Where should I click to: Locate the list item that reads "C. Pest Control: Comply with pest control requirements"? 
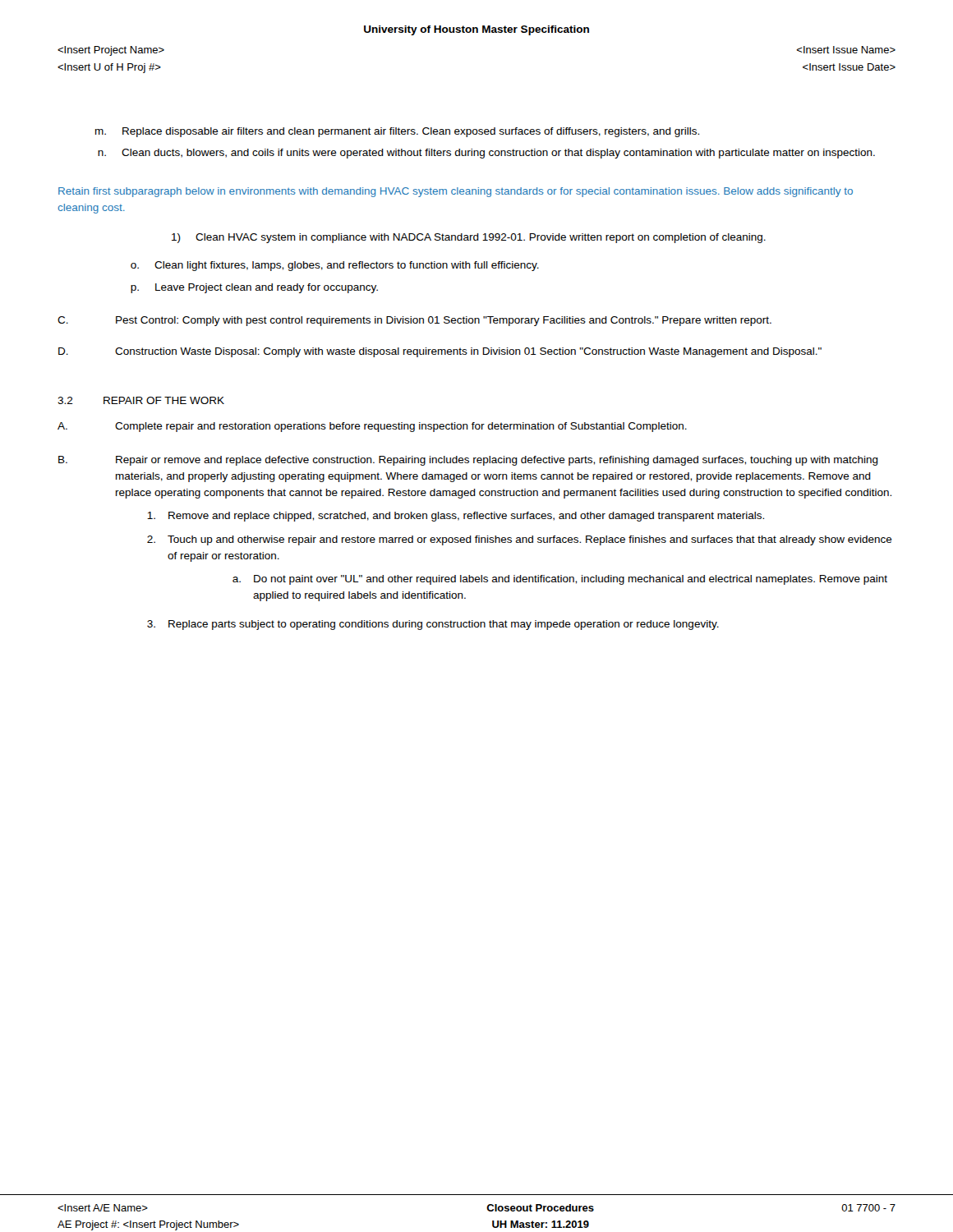[476, 320]
